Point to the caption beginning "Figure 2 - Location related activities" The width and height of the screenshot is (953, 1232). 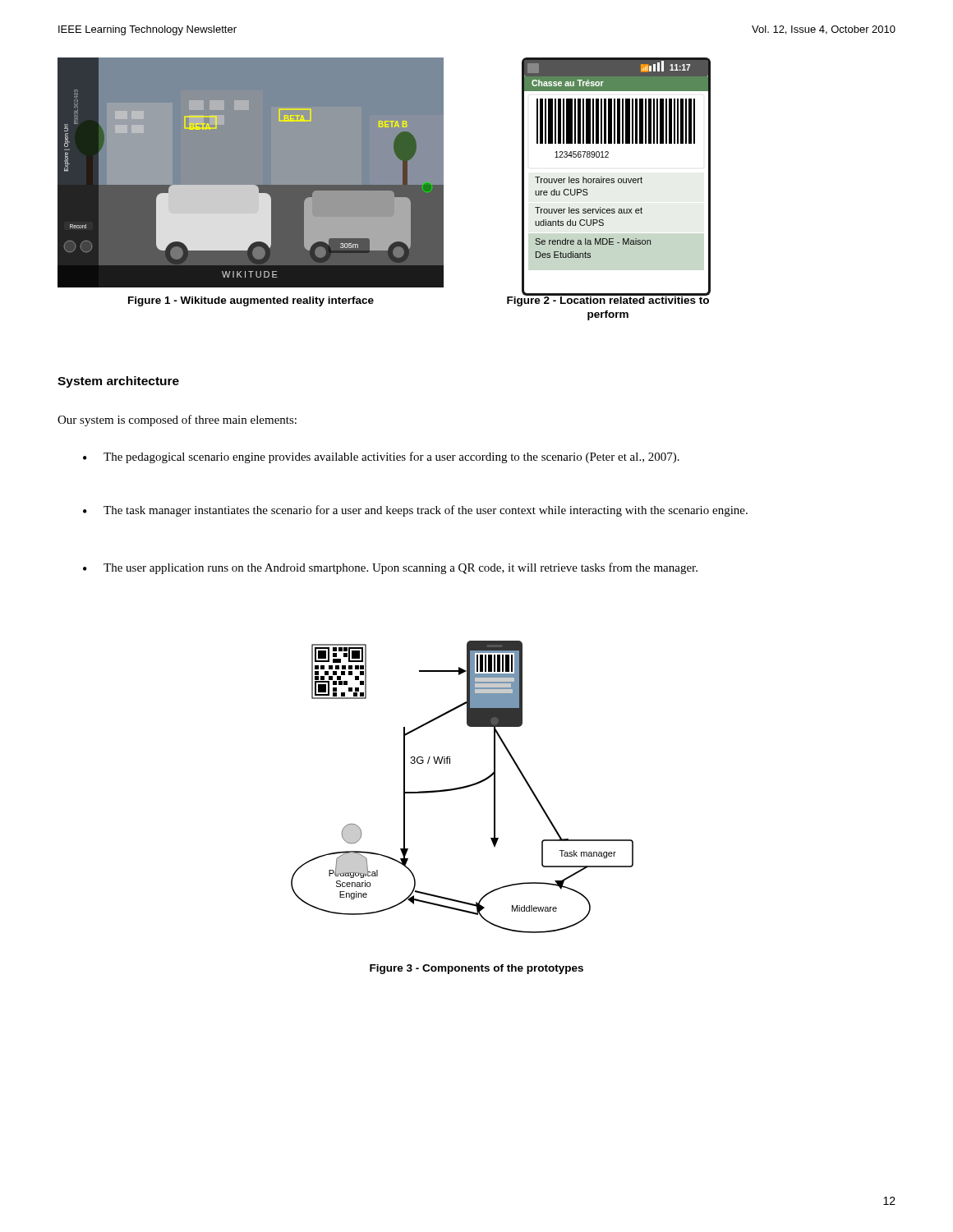pos(608,307)
